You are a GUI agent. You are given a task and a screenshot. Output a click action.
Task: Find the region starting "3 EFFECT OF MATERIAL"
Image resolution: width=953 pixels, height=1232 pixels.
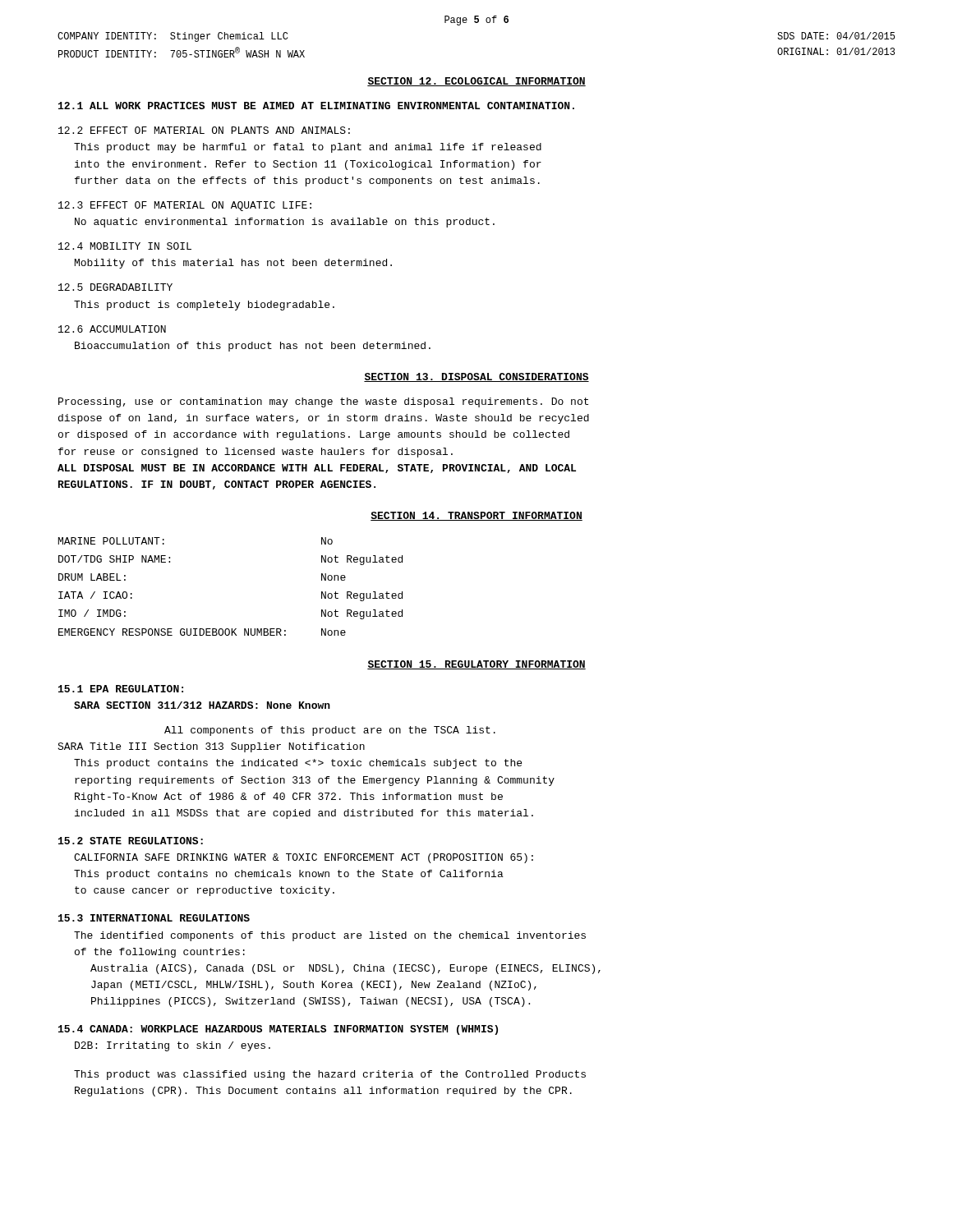coord(476,215)
